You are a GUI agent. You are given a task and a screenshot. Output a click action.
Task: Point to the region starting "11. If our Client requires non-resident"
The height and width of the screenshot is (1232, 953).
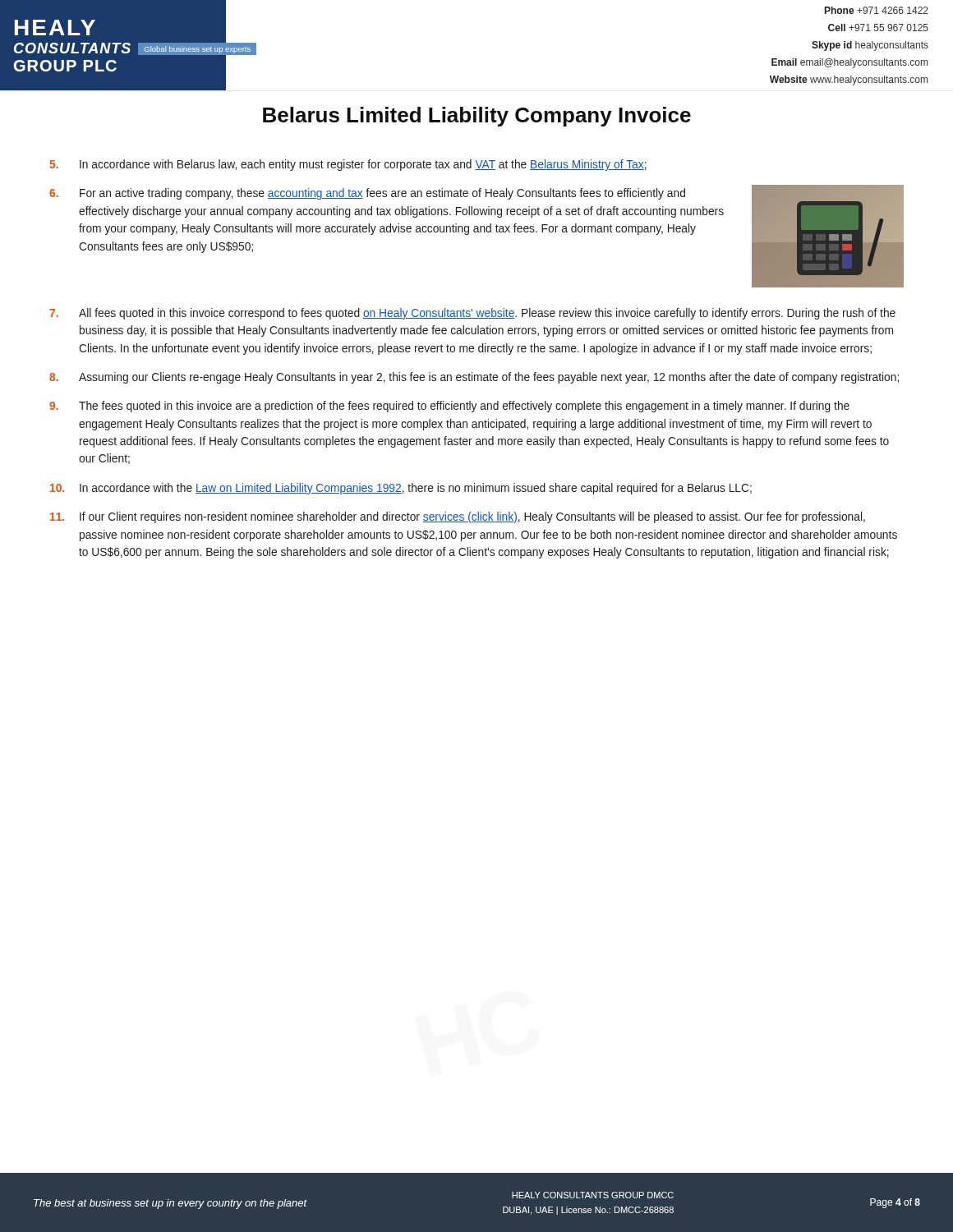point(476,535)
